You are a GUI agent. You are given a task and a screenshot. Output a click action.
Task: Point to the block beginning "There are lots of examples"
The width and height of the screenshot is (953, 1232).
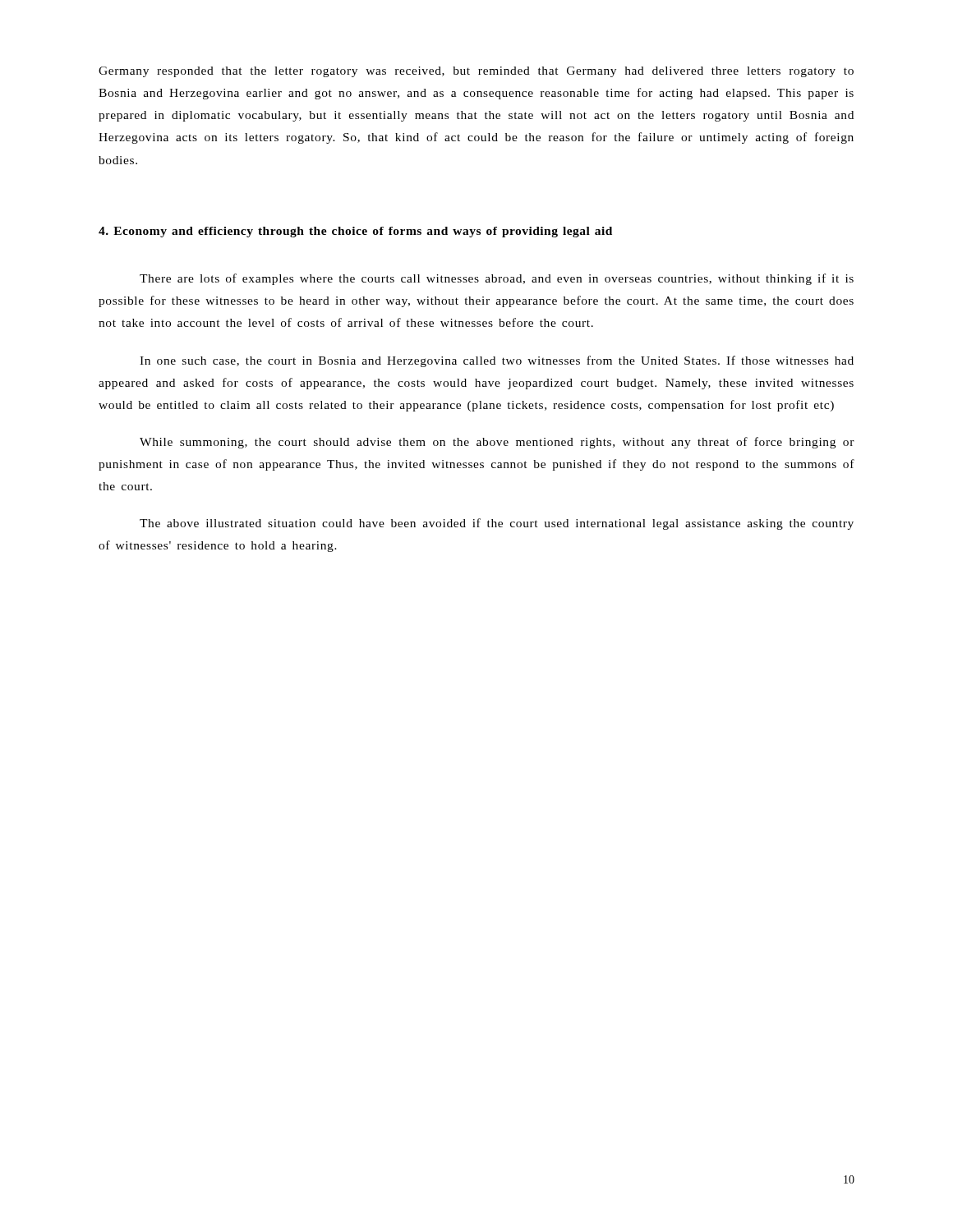coord(476,300)
